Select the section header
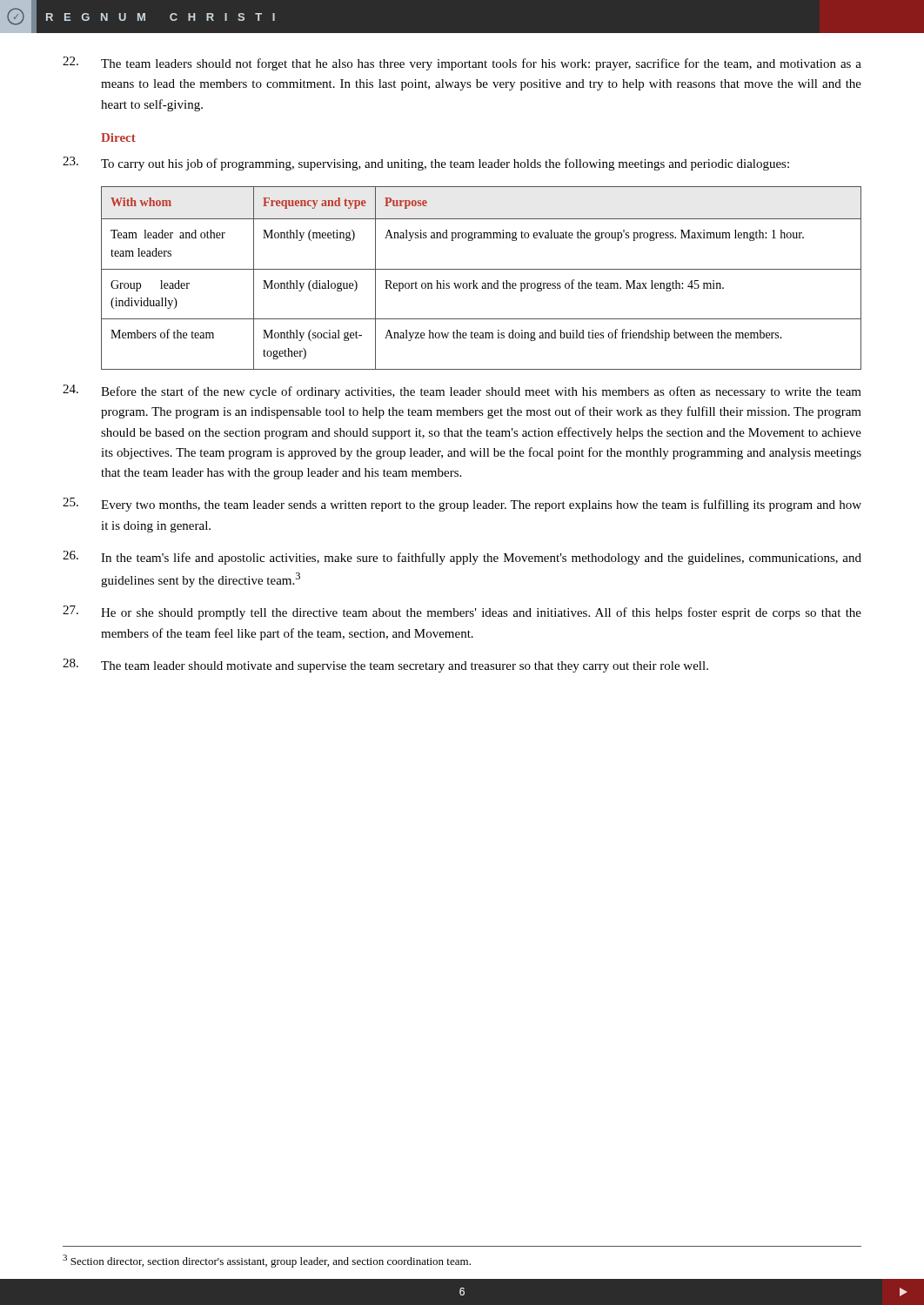The width and height of the screenshot is (924, 1305). coord(118,137)
